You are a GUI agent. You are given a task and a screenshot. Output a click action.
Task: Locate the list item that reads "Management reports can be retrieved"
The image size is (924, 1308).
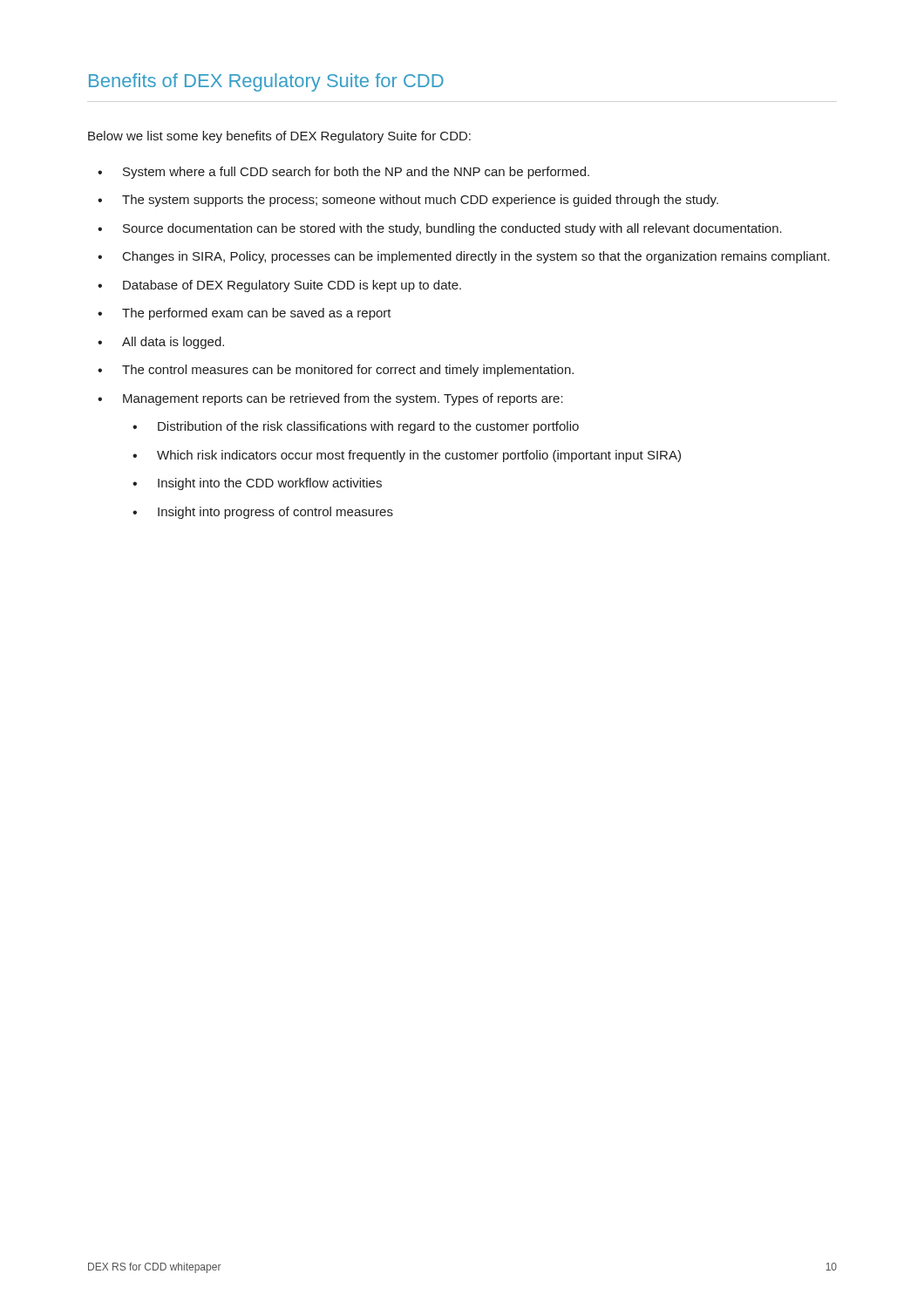[479, 456]
